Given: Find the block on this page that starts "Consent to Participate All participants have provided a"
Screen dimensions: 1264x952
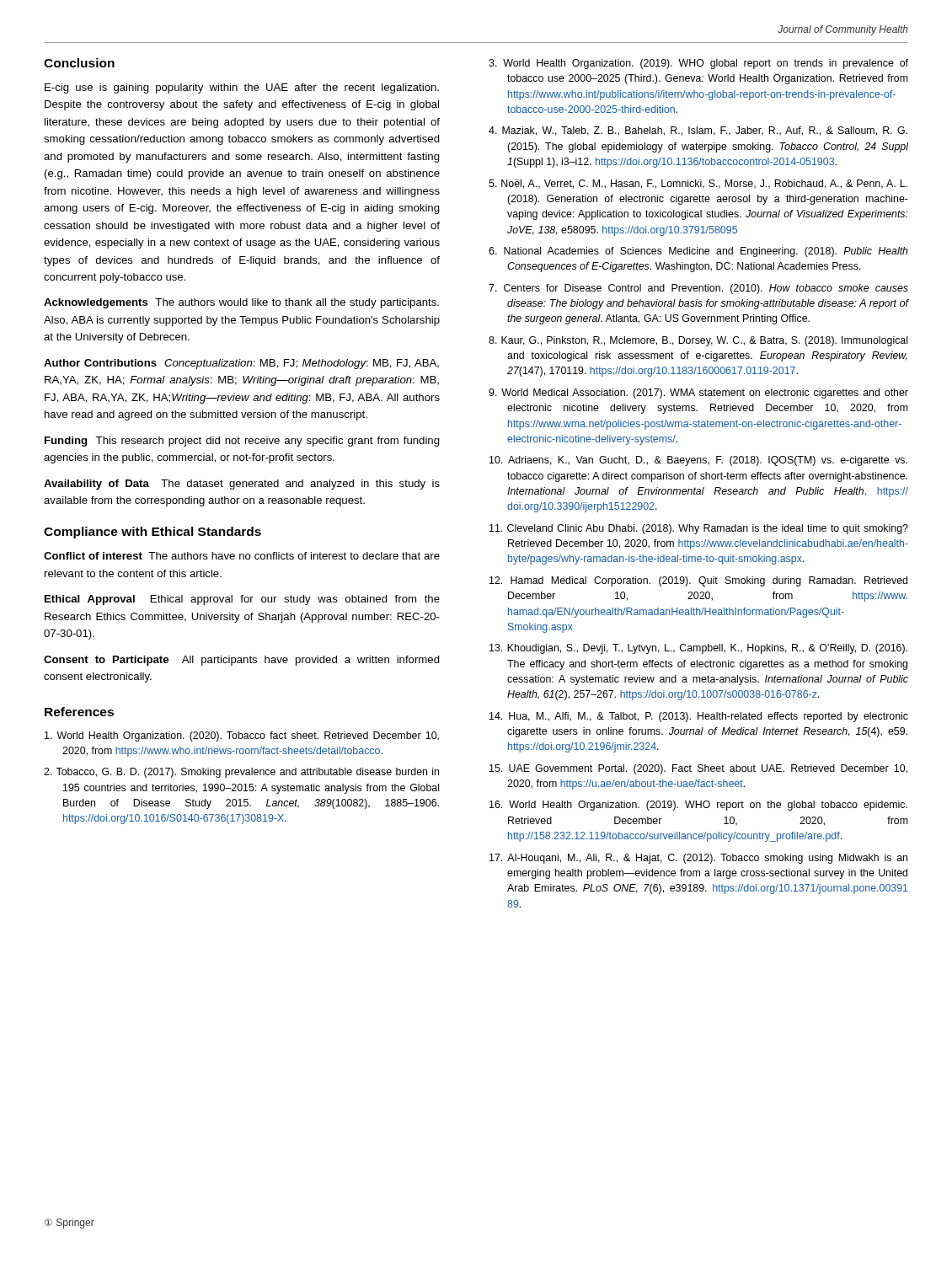Looking at the screenshot, I should pyautogui.click(x=242, y=668).
